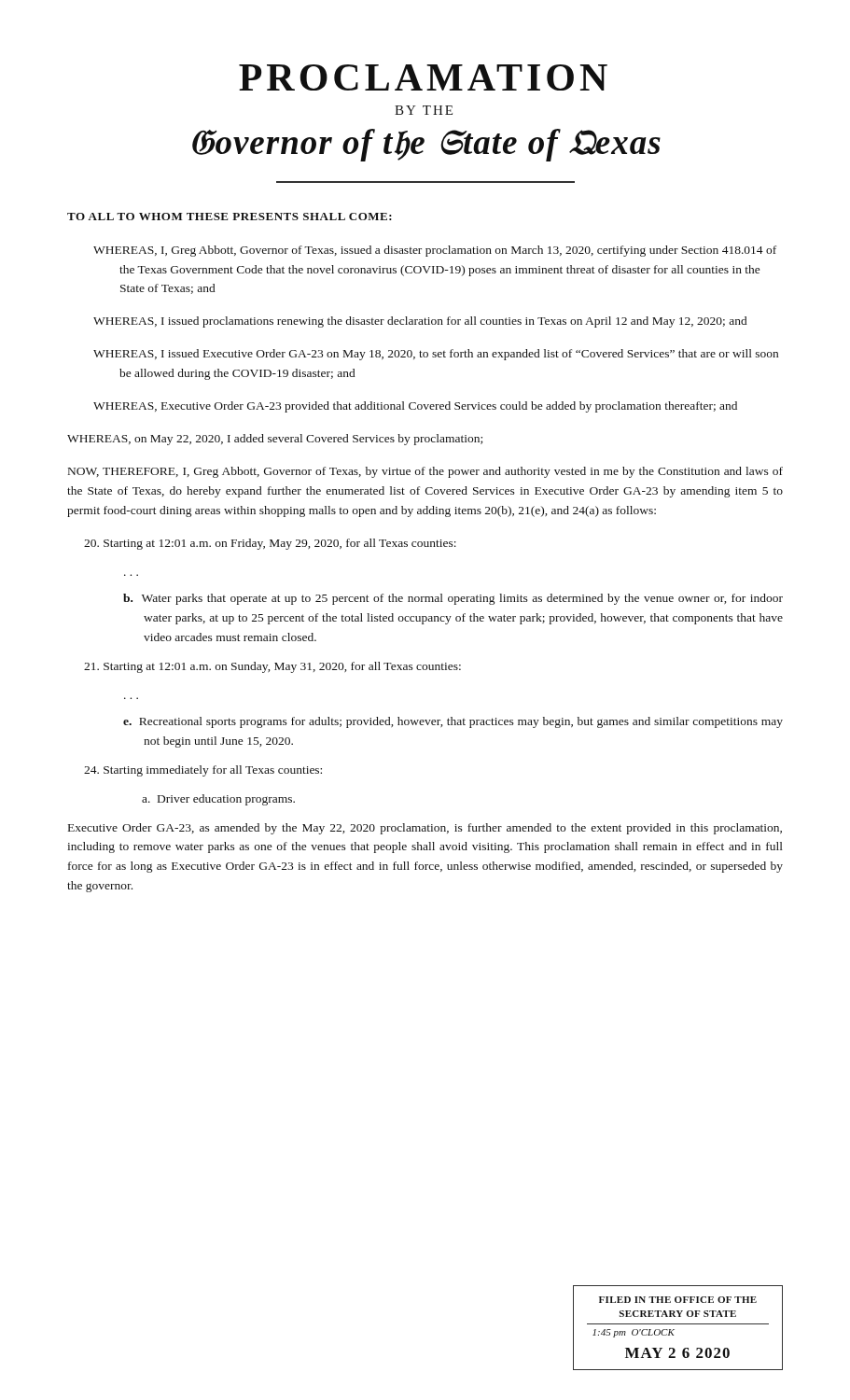This screenshot has width=850, height=1400.
Task: Where does it say "a. Driver education programs."?
Action: [219, 798]
